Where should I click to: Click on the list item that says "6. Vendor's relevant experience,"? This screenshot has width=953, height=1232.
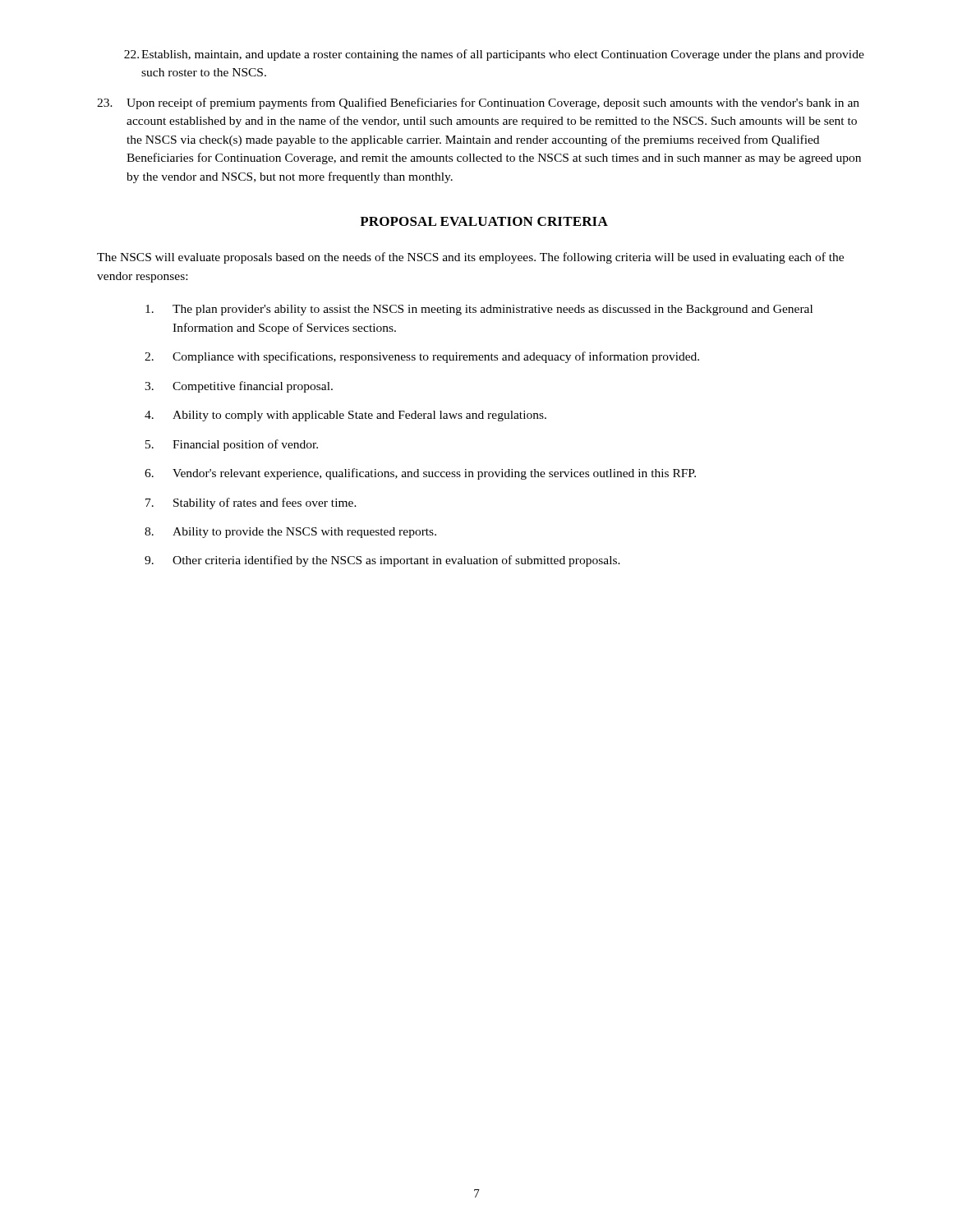tap(508, 473)
